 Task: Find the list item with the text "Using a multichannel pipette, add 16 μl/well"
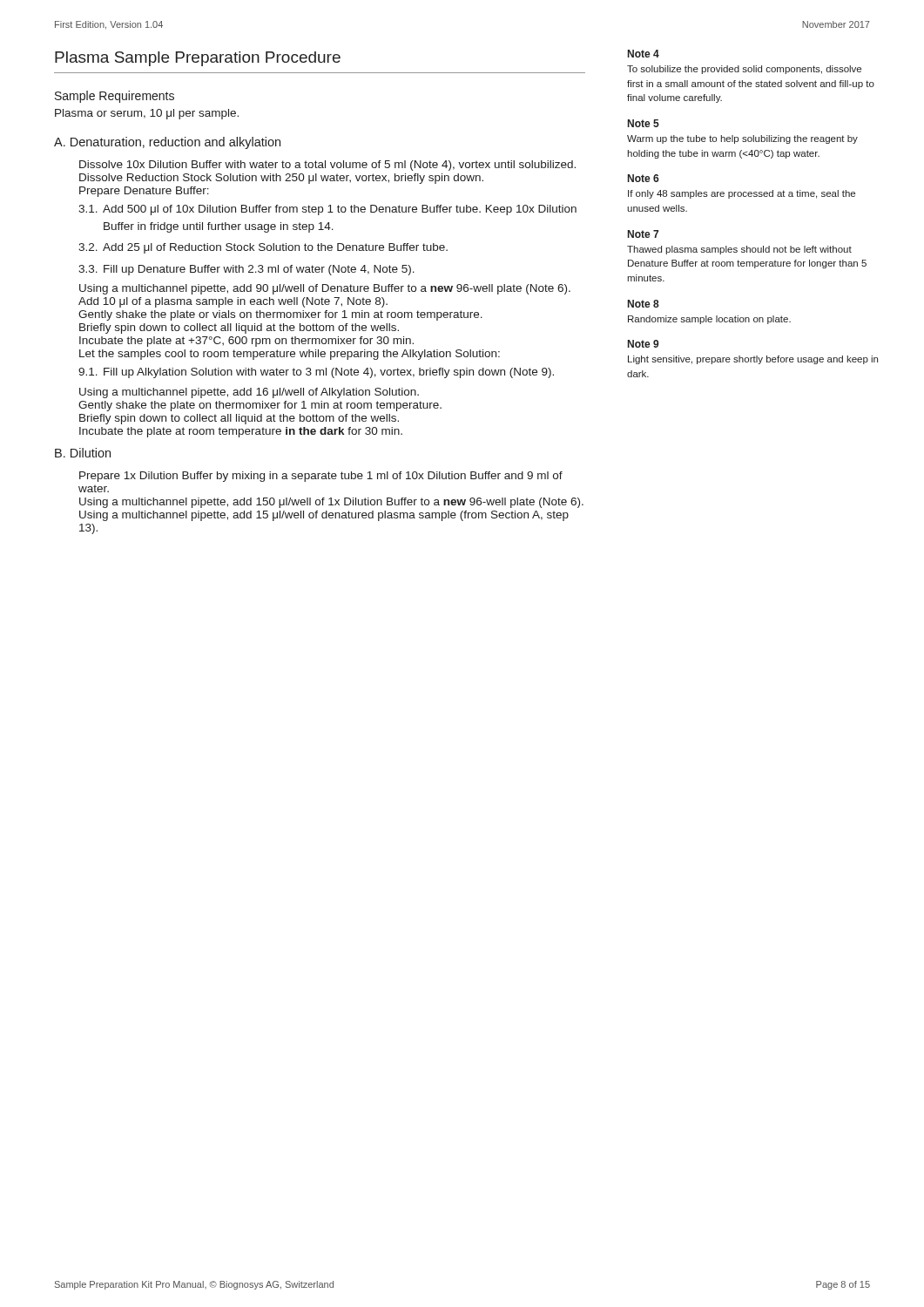click(332, 391)
